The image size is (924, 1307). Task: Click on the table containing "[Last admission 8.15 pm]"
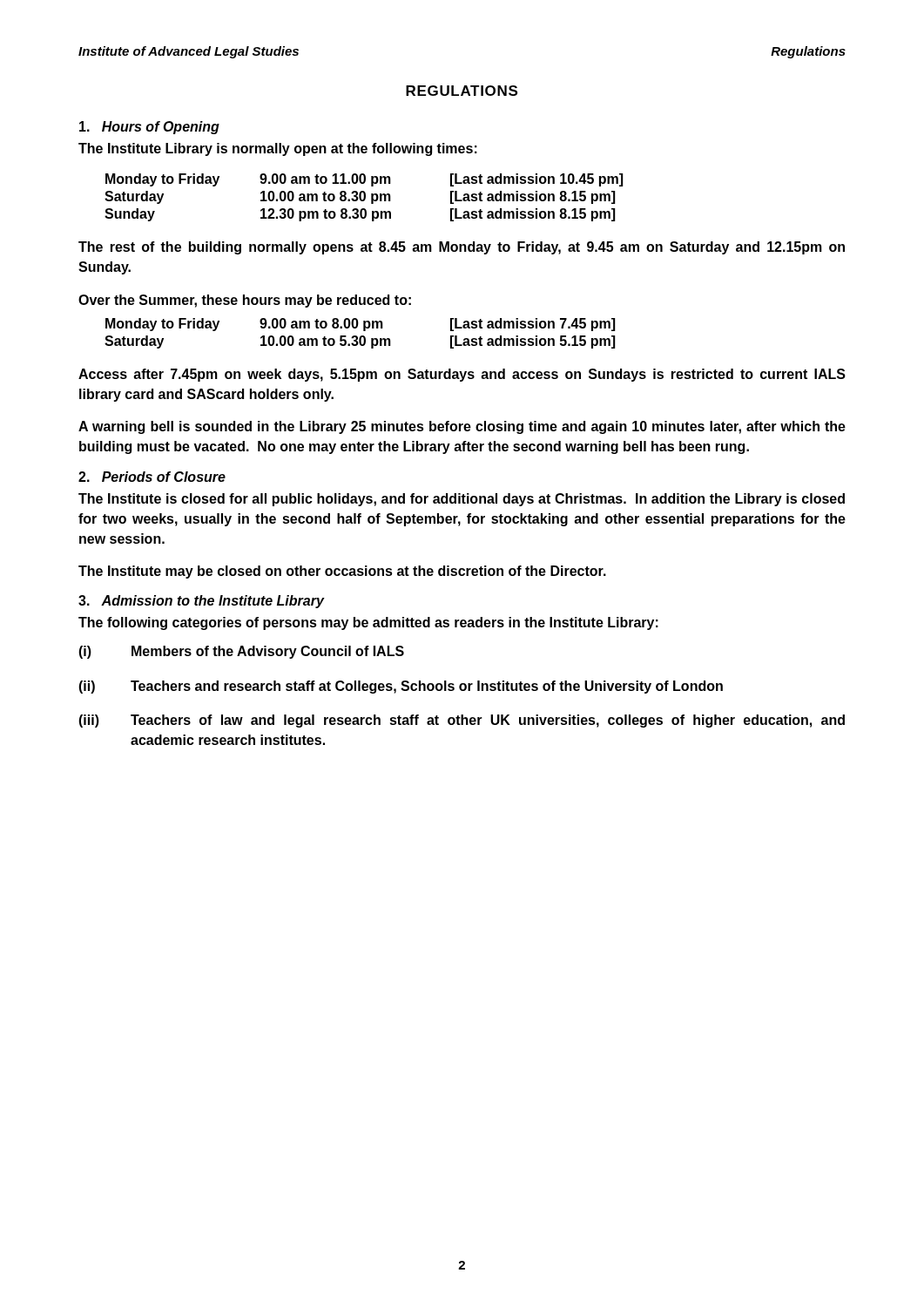462,197
